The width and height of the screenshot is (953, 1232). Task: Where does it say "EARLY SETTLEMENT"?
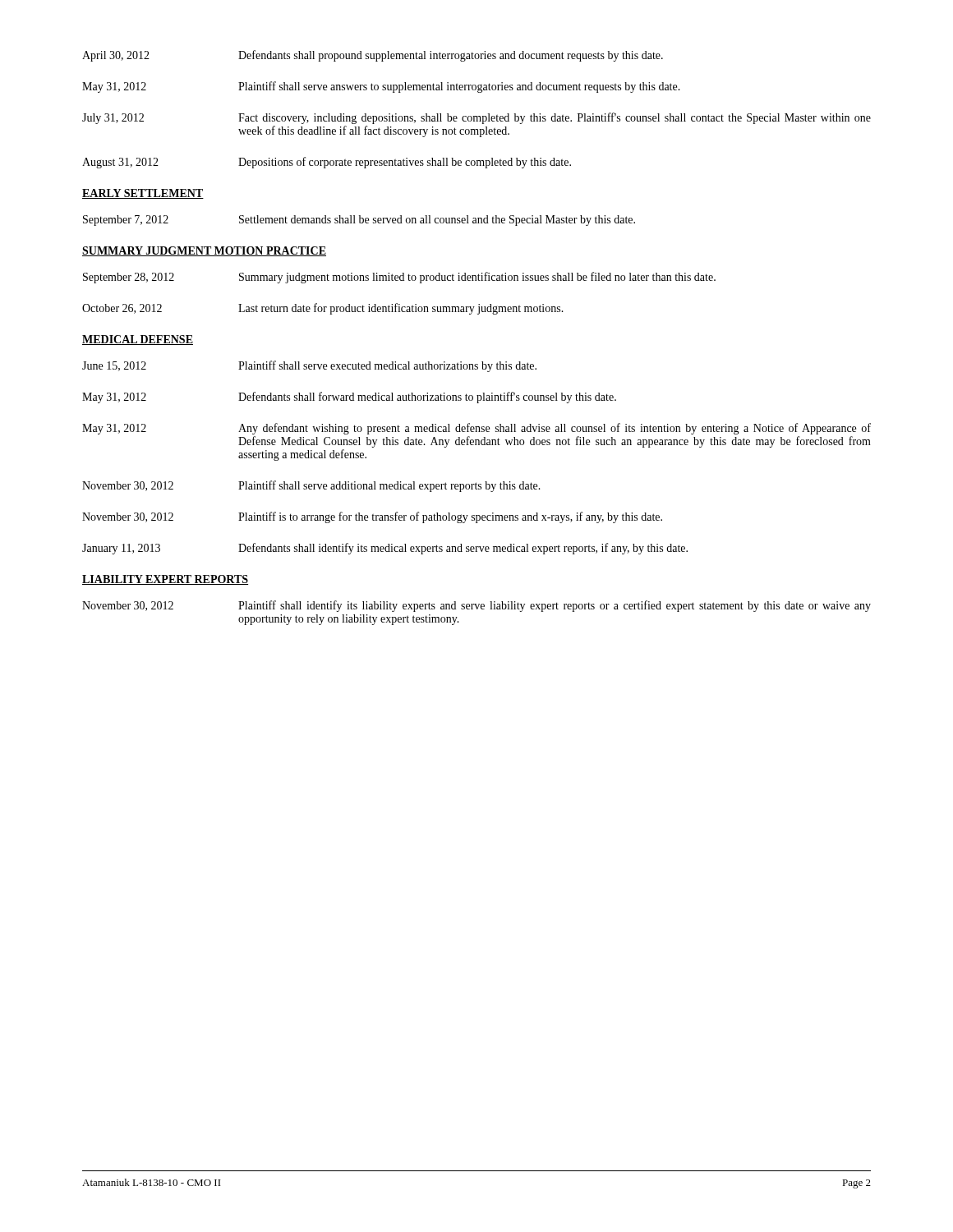[x=143, y=193]
